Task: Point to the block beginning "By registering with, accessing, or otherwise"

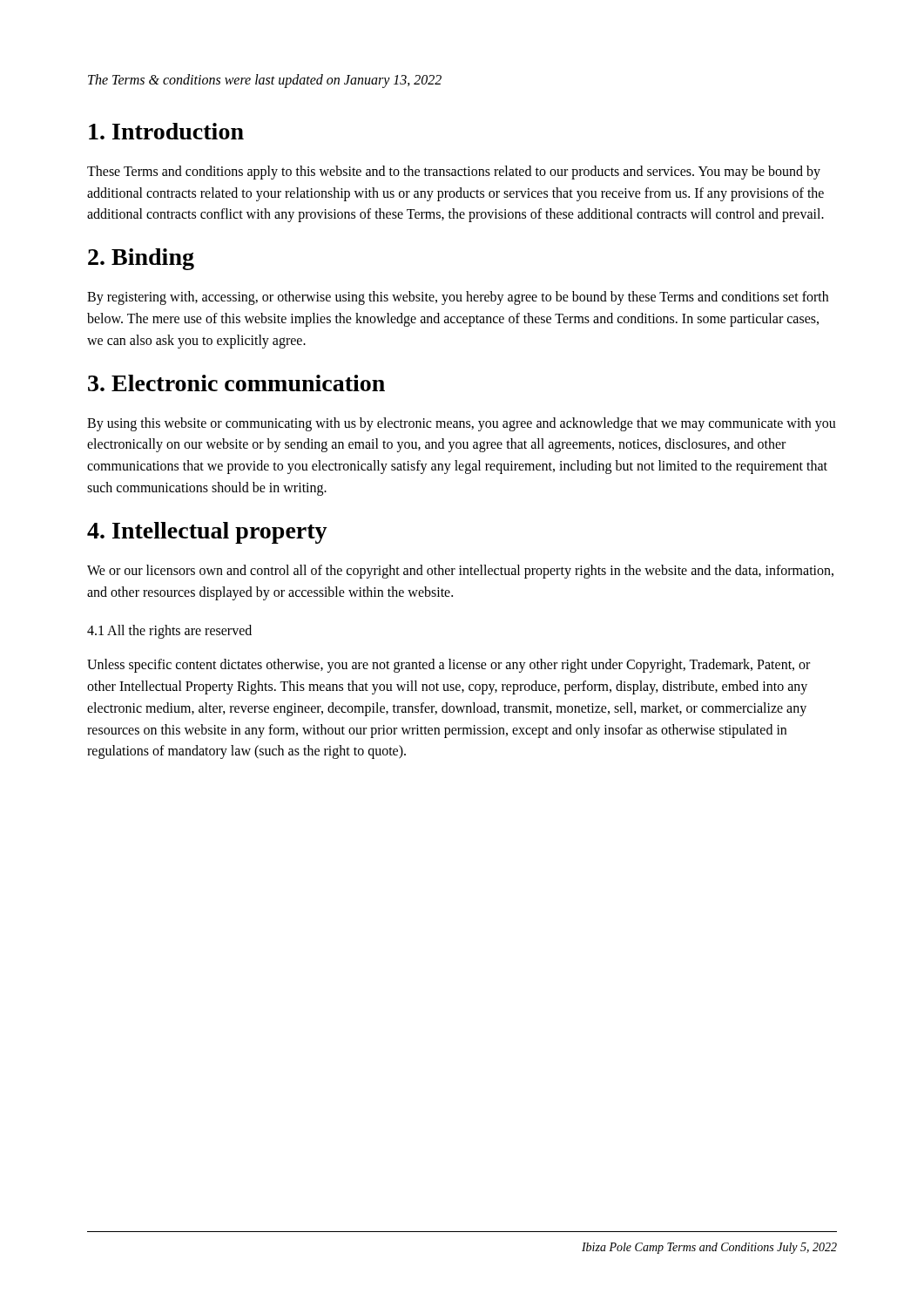Action: tap(462, 319)
